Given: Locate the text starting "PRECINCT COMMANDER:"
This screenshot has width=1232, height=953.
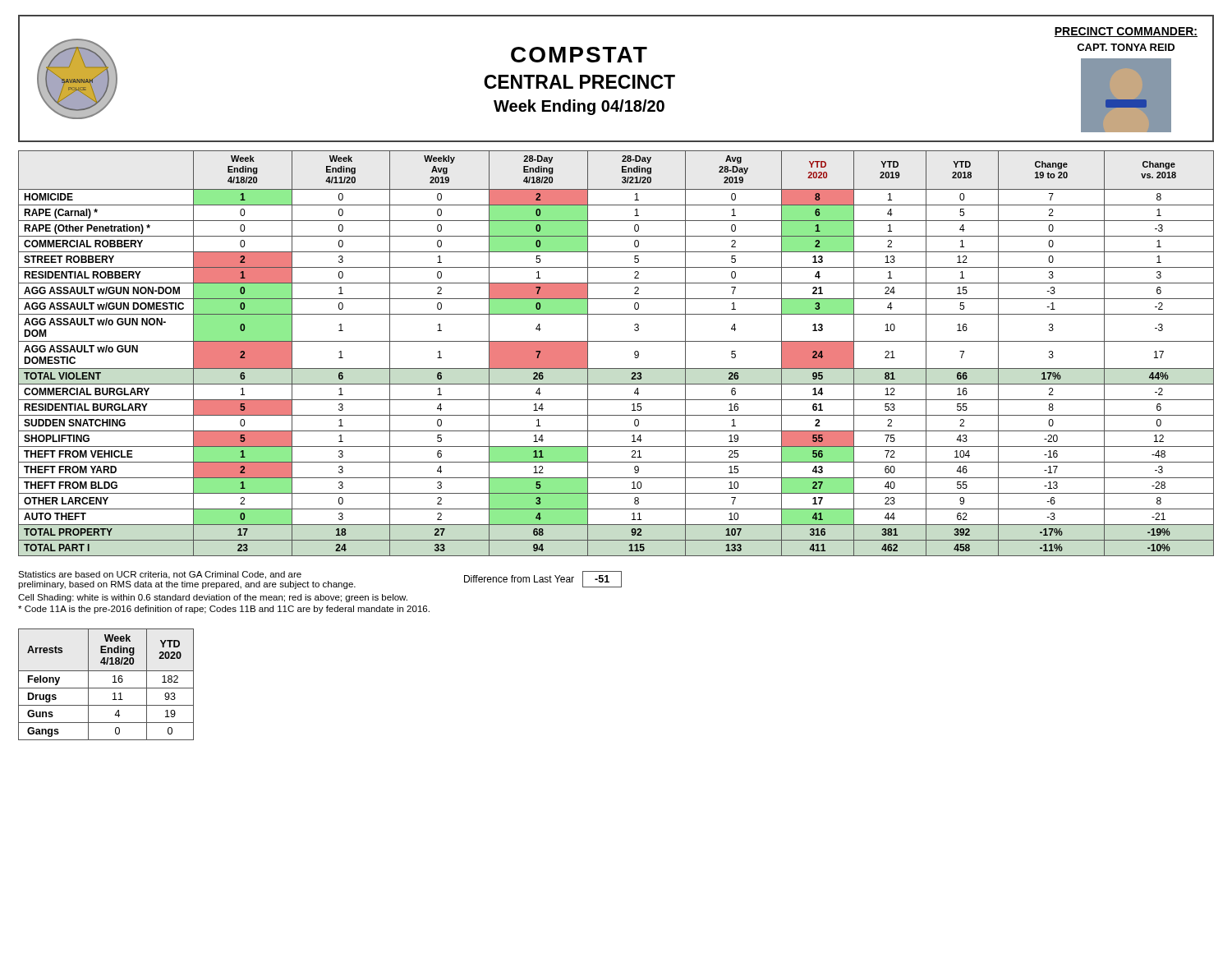Looking at the screenshot, I should (x=1126, y=31).
